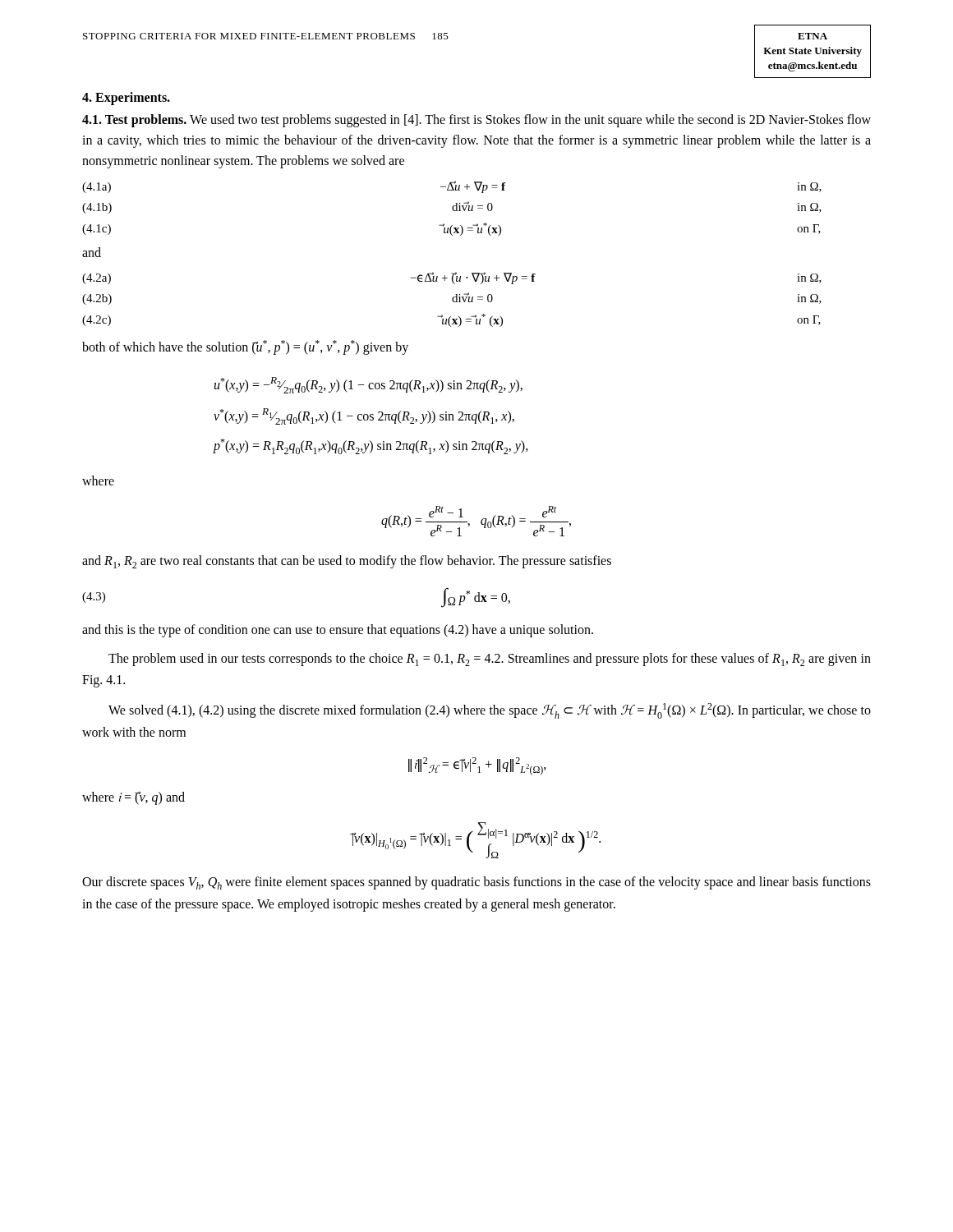Select the formula containing "(4.2b) div⃗u = 0 in"
The image size is (953, 1232).
point(476,298)
